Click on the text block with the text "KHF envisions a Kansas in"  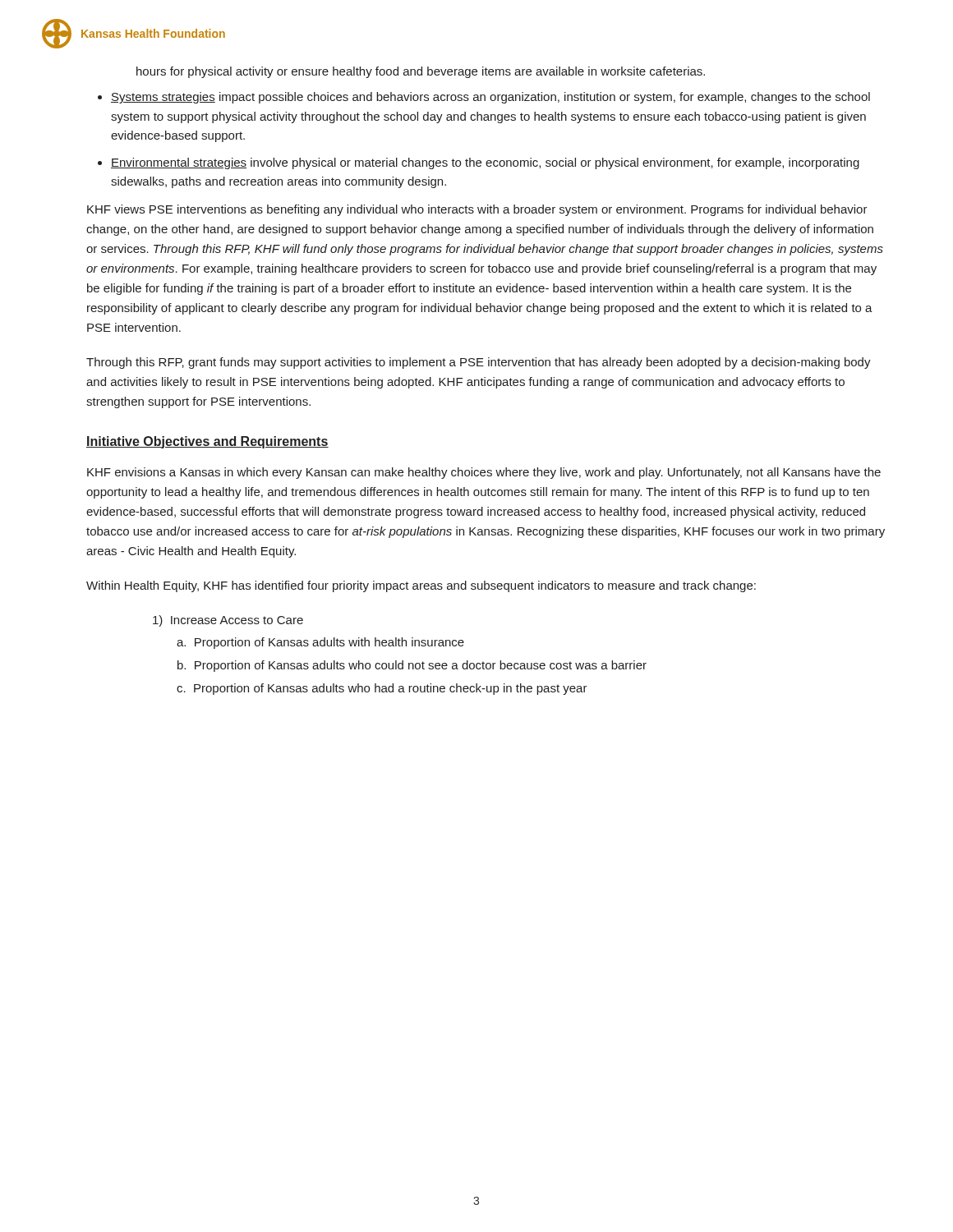486,511
